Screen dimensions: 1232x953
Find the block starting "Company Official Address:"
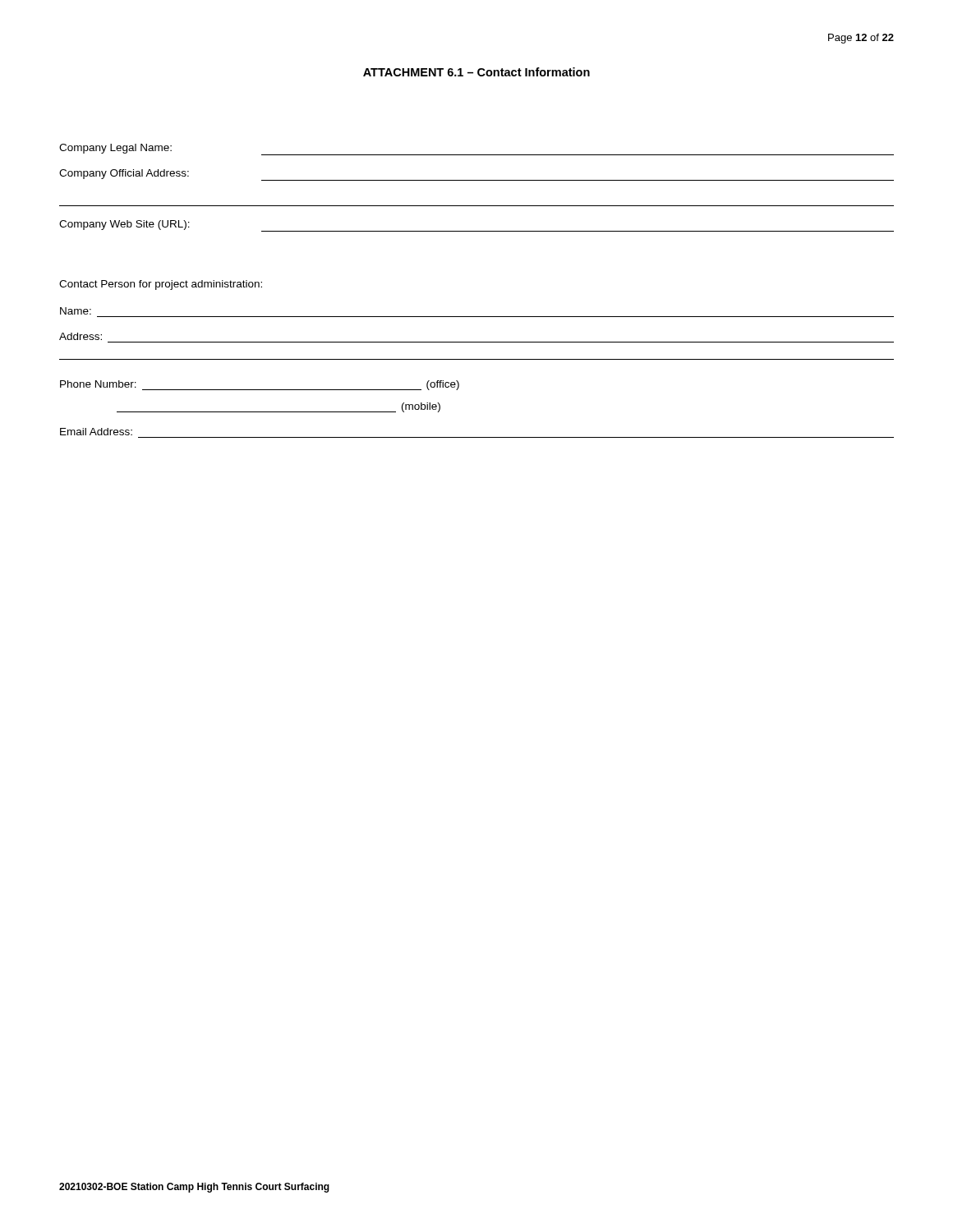[476, 173]
